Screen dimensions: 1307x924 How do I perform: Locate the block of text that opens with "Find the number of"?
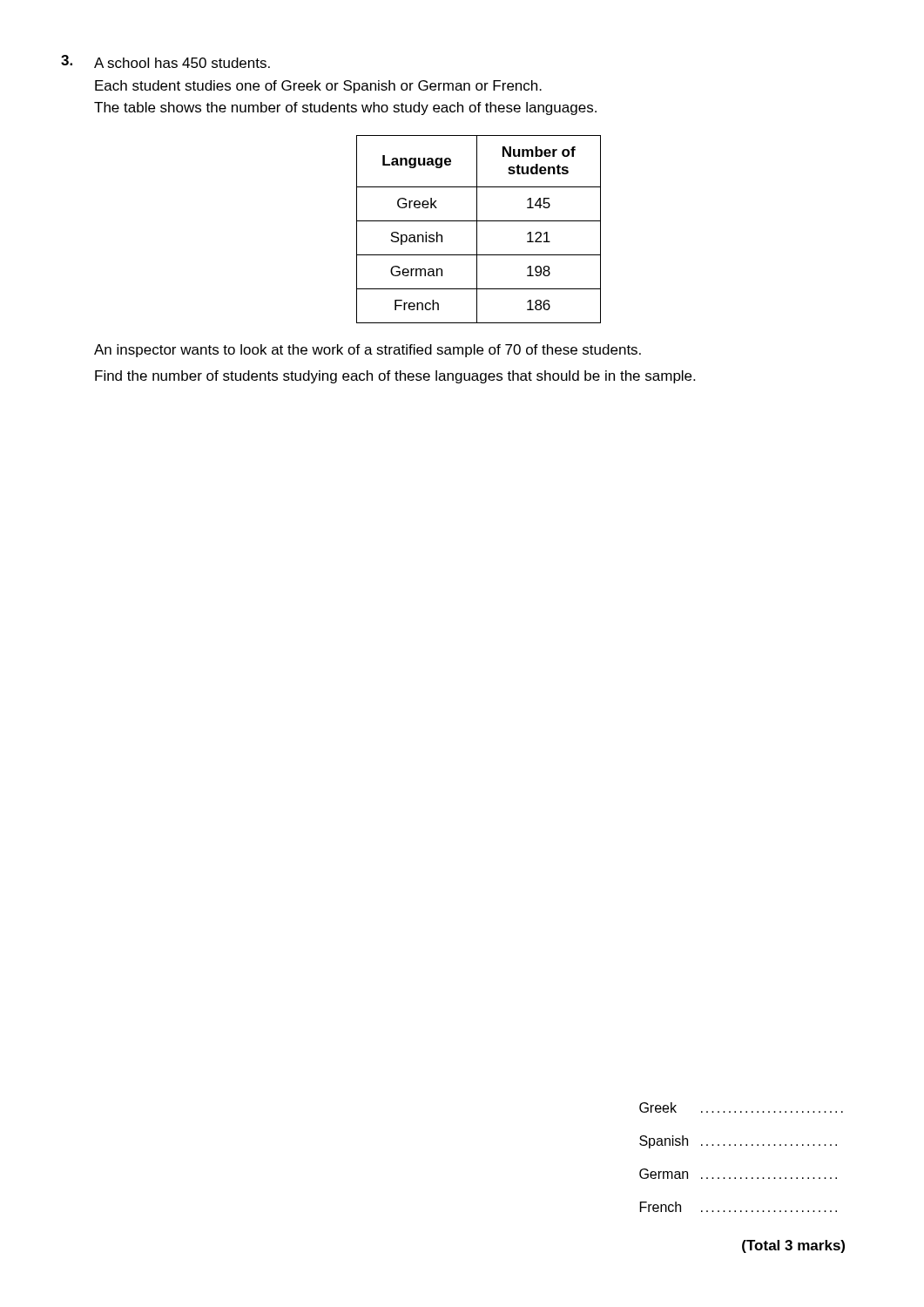click(479, 376)
